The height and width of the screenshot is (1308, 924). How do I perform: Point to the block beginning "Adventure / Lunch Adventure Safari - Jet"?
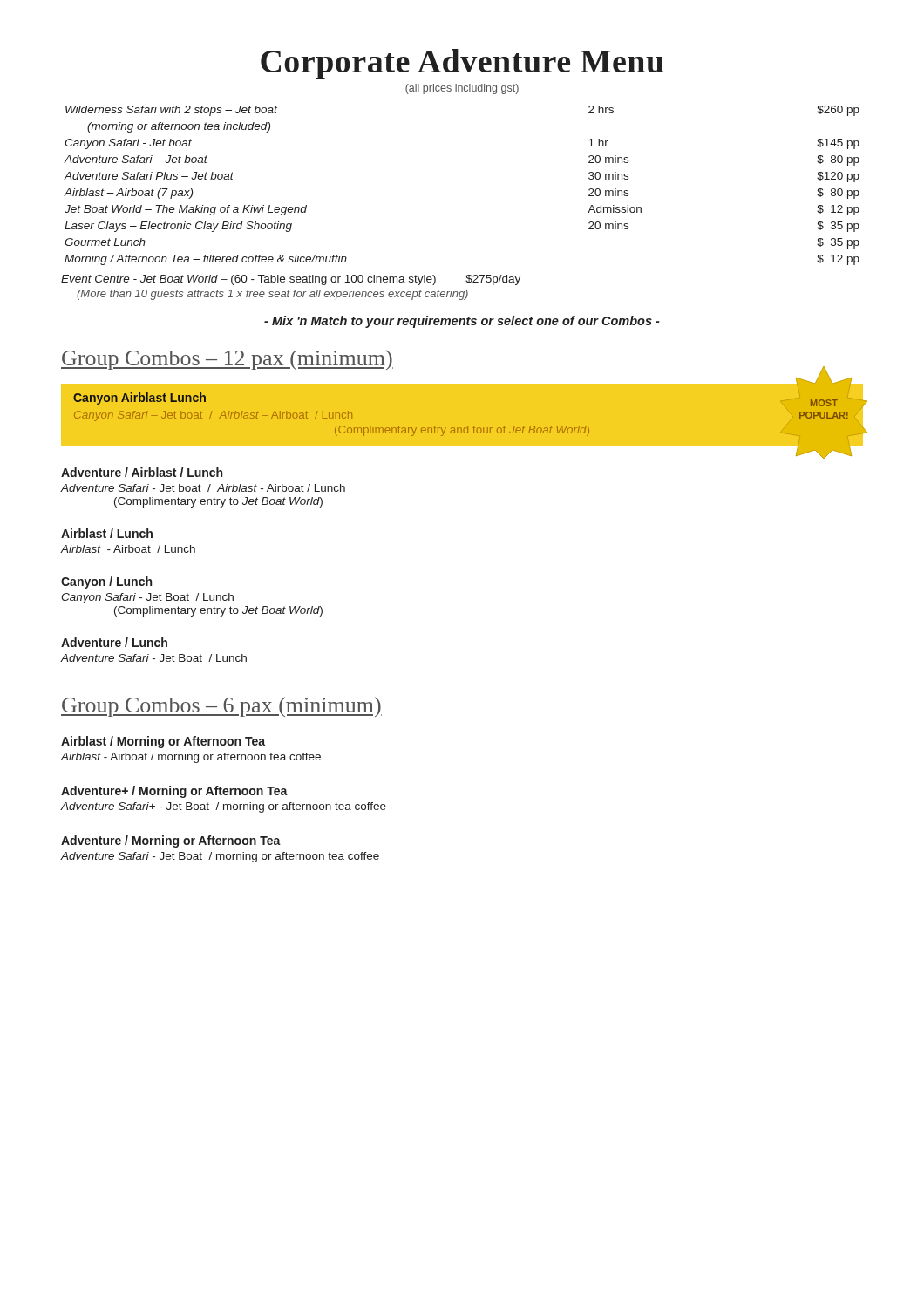click(x=114, y=642)
